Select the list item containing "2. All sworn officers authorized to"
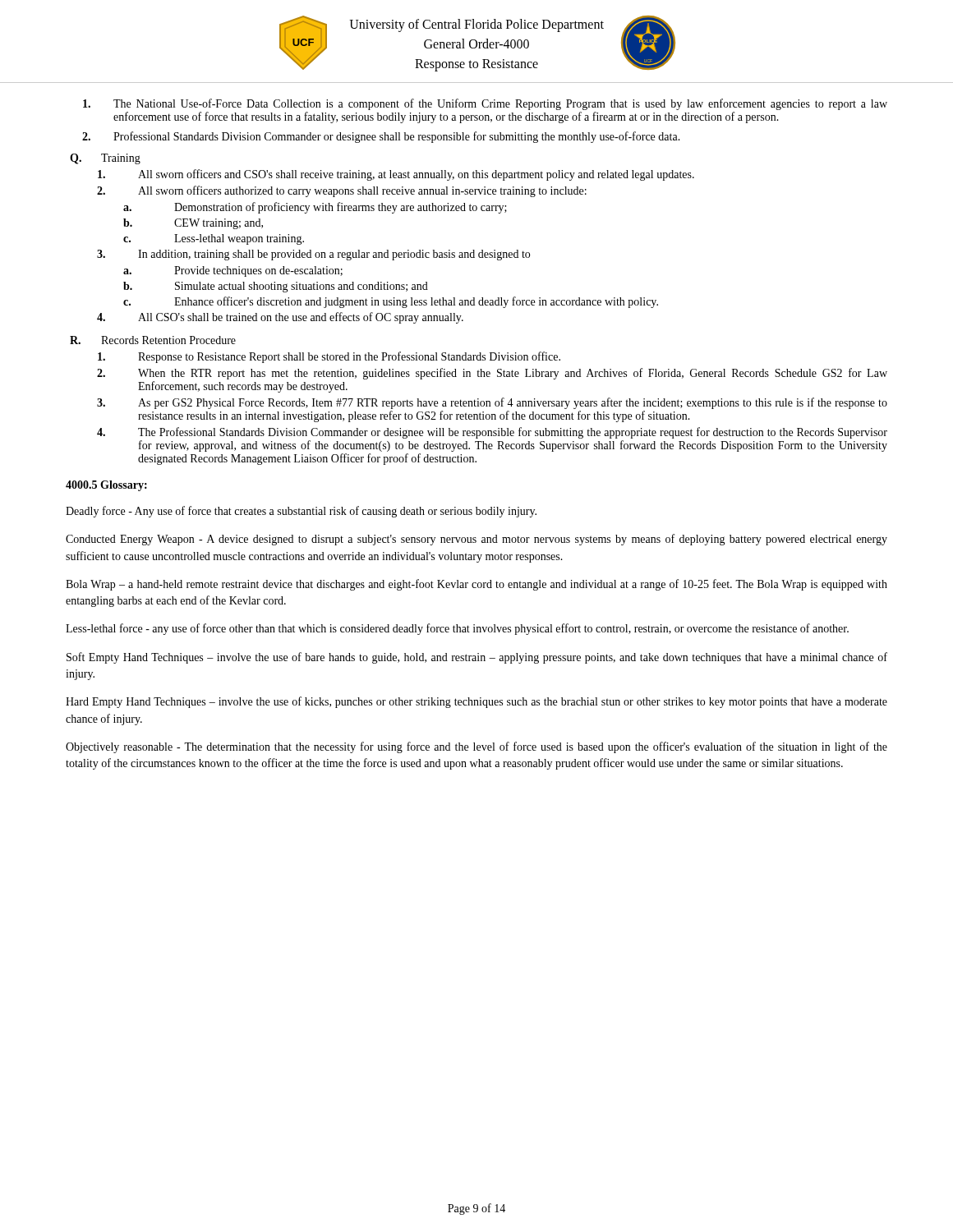 pos(476,191)
